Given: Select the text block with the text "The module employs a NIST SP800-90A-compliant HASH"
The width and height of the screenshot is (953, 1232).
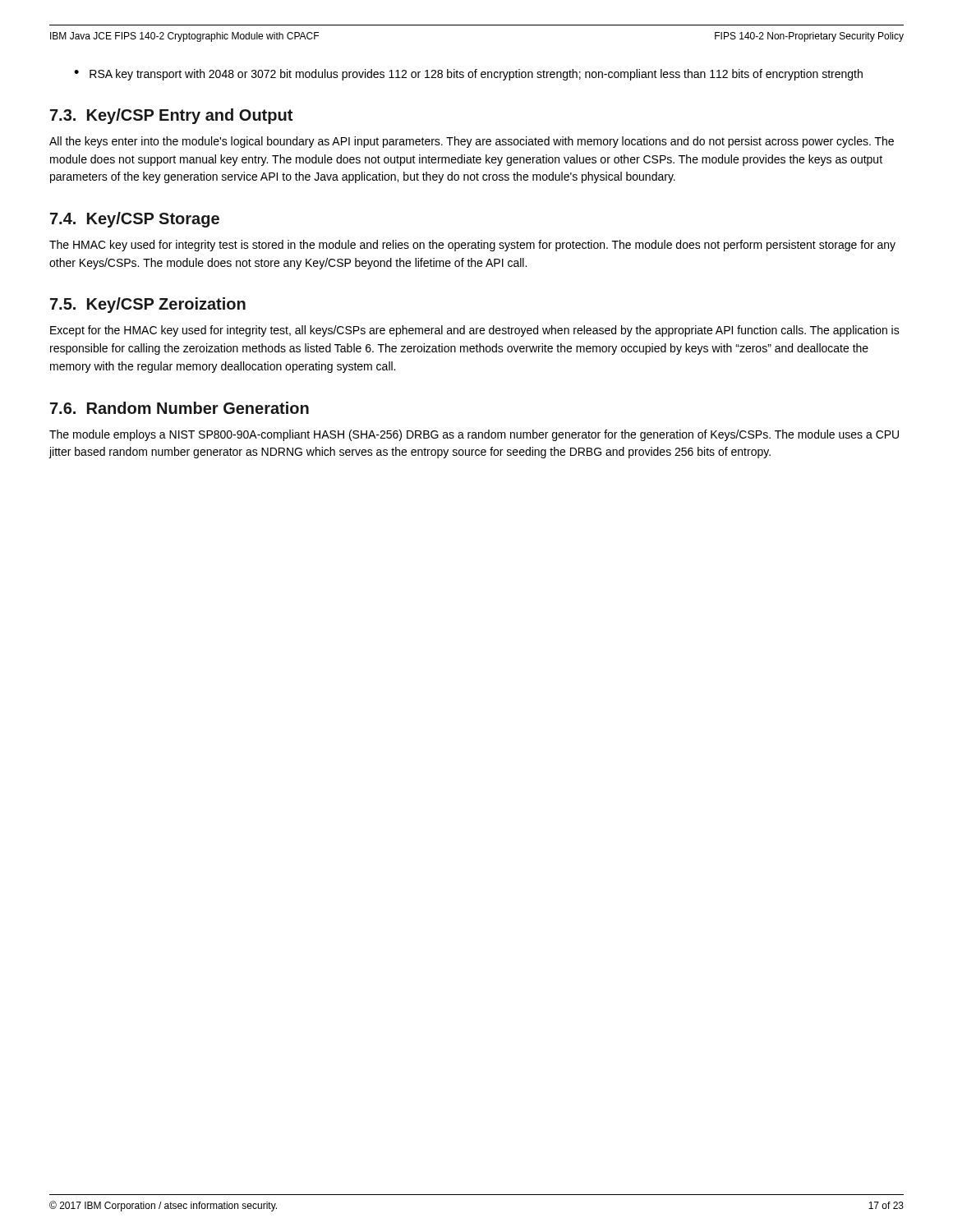Looking at the screenshot, I should tap(474, 443).
